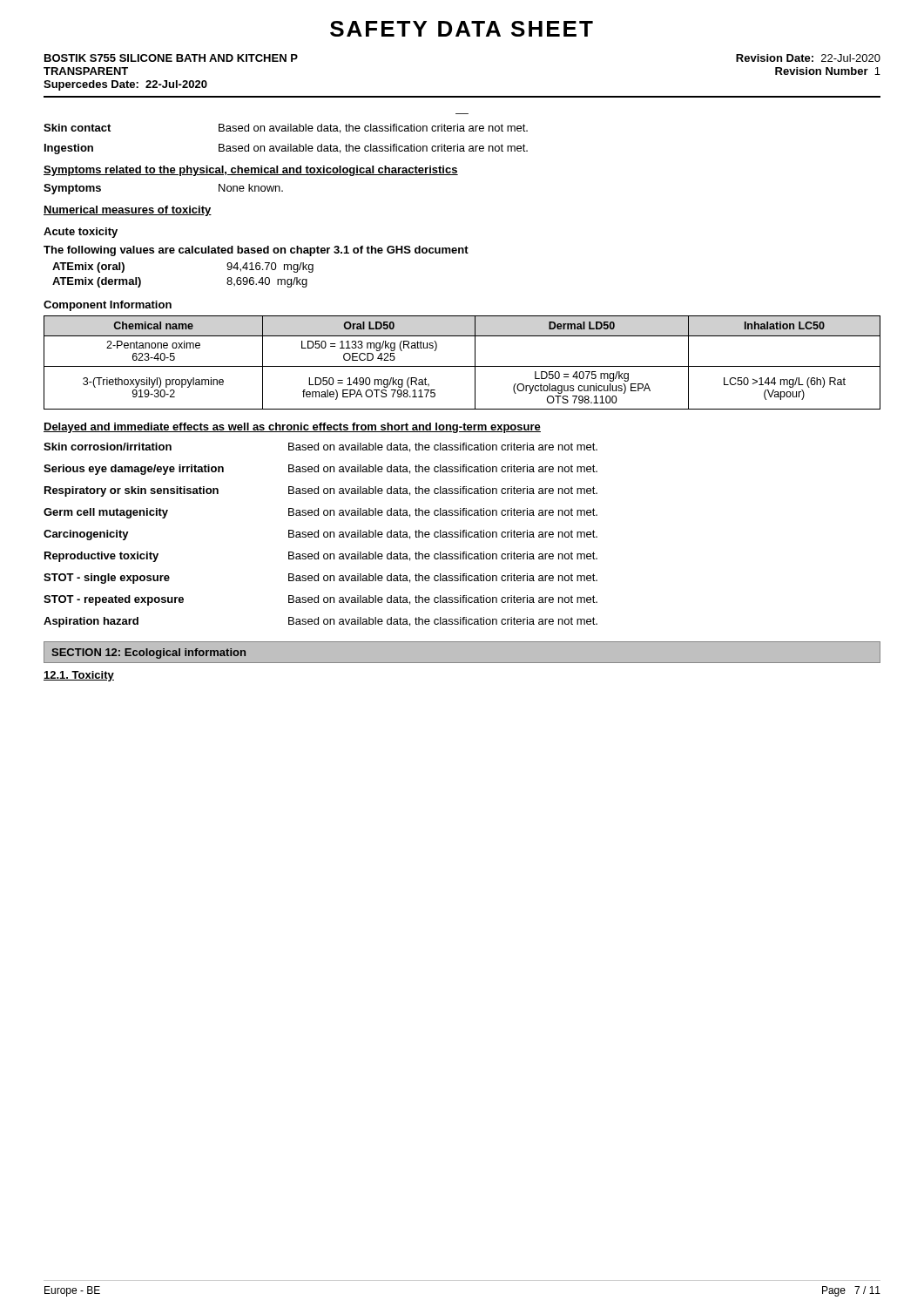This screenshot has height=1307, width=924.
Task: Find the text block with the text "Serious eye damage/eye irritation Based on available data,"
Action: click(462, 468)
